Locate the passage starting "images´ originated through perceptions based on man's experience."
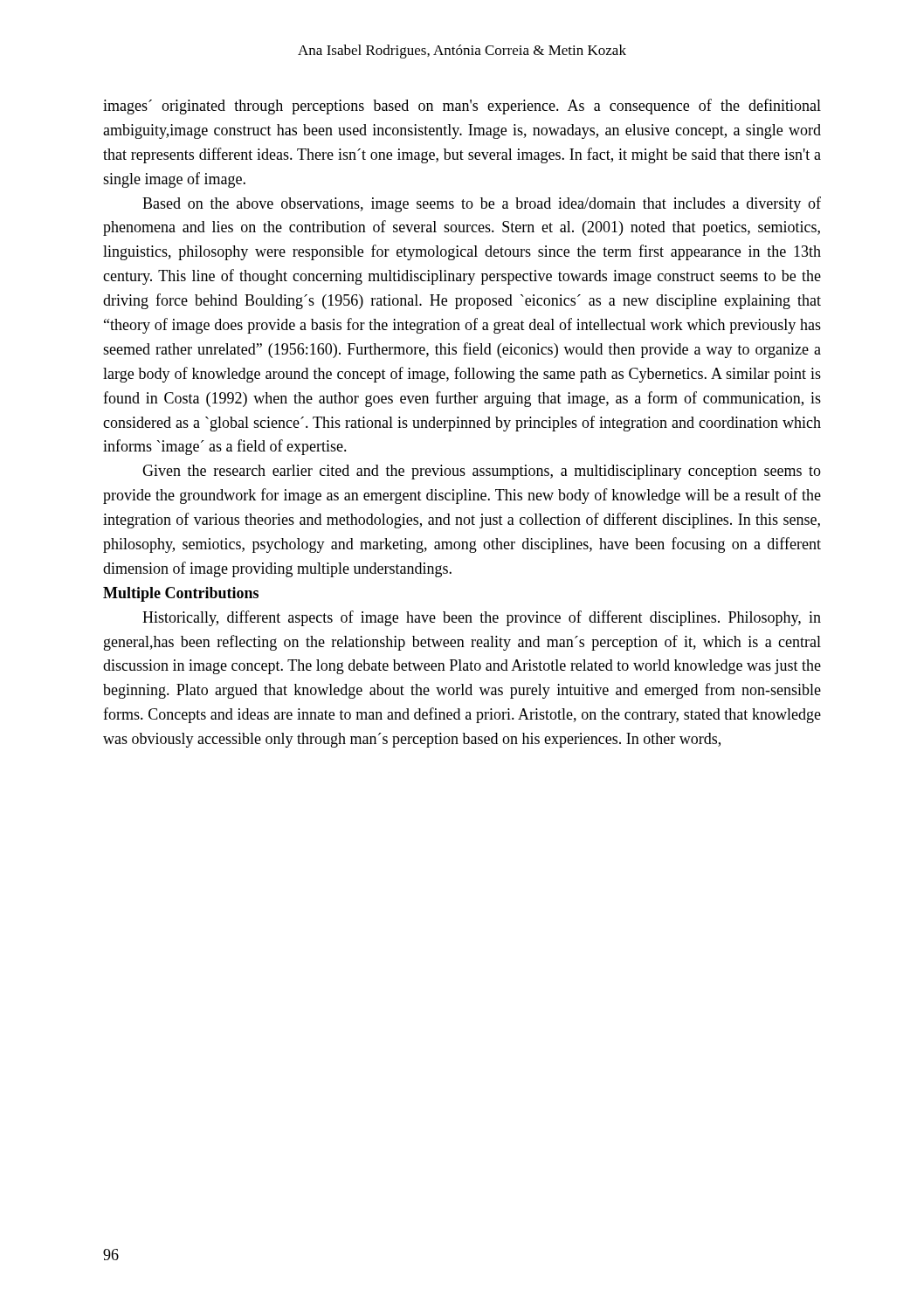 [x=462, y=143]
